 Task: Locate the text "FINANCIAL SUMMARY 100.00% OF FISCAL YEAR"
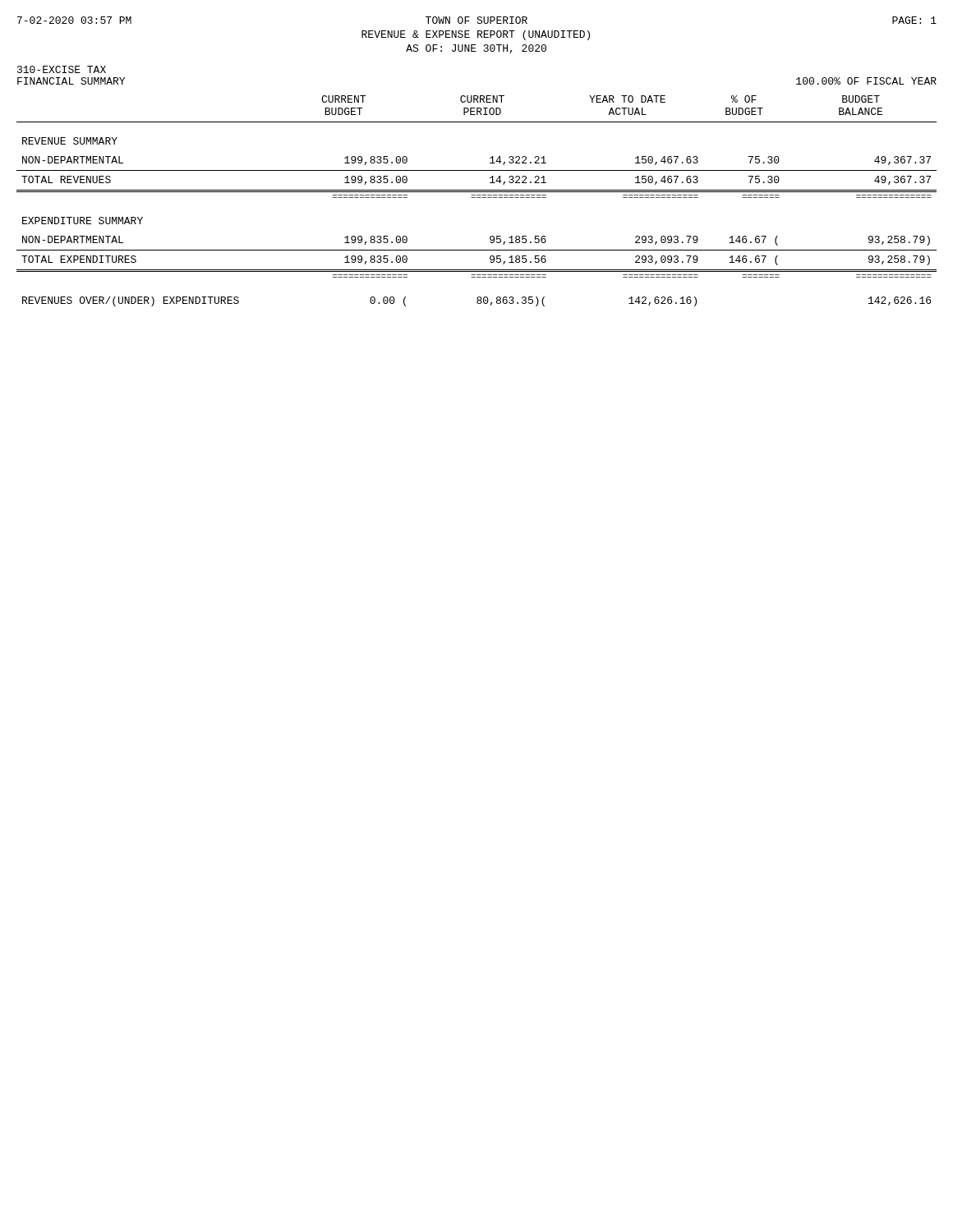click(70, 81)
